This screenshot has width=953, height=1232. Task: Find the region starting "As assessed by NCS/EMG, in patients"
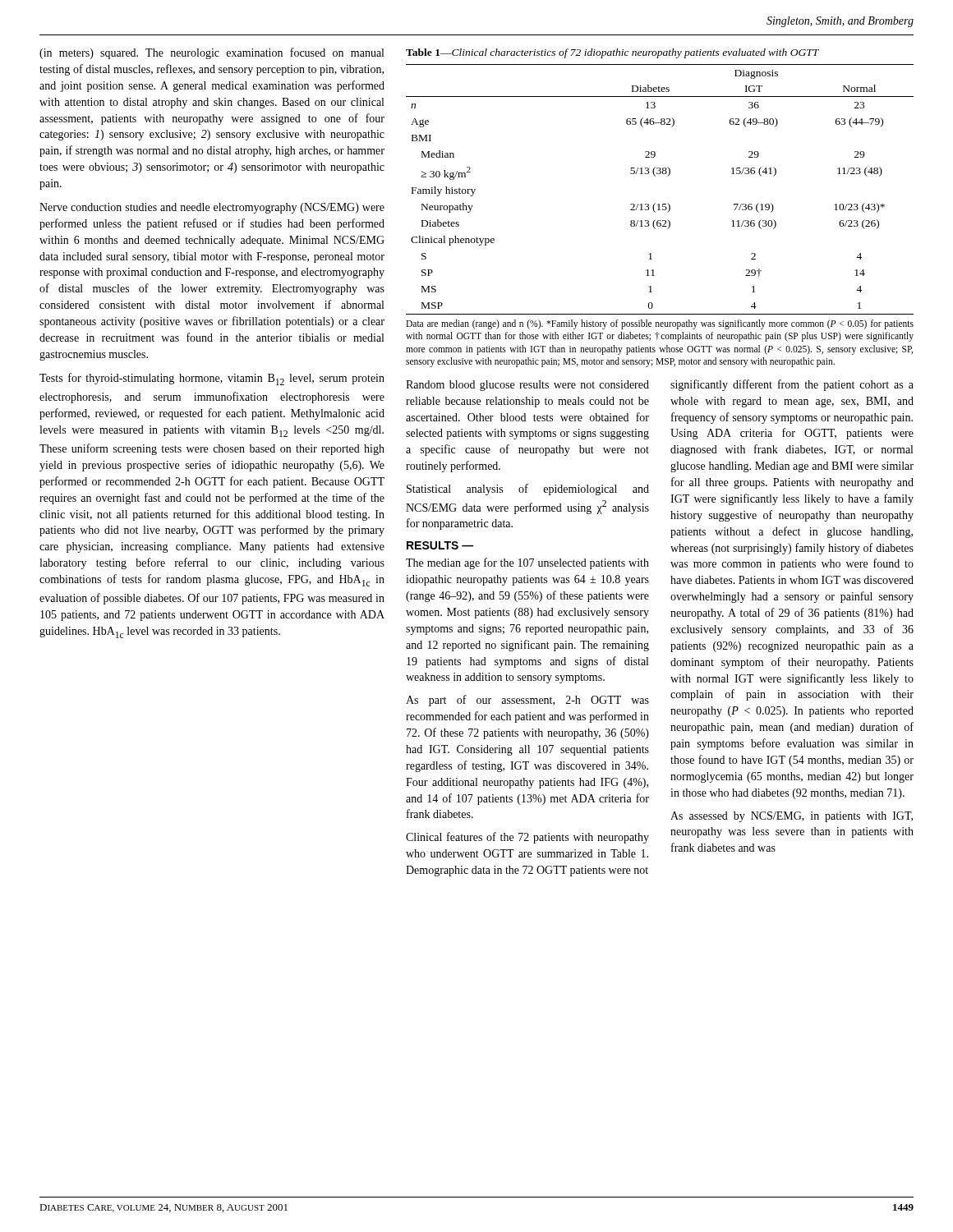tap(792, 832)
